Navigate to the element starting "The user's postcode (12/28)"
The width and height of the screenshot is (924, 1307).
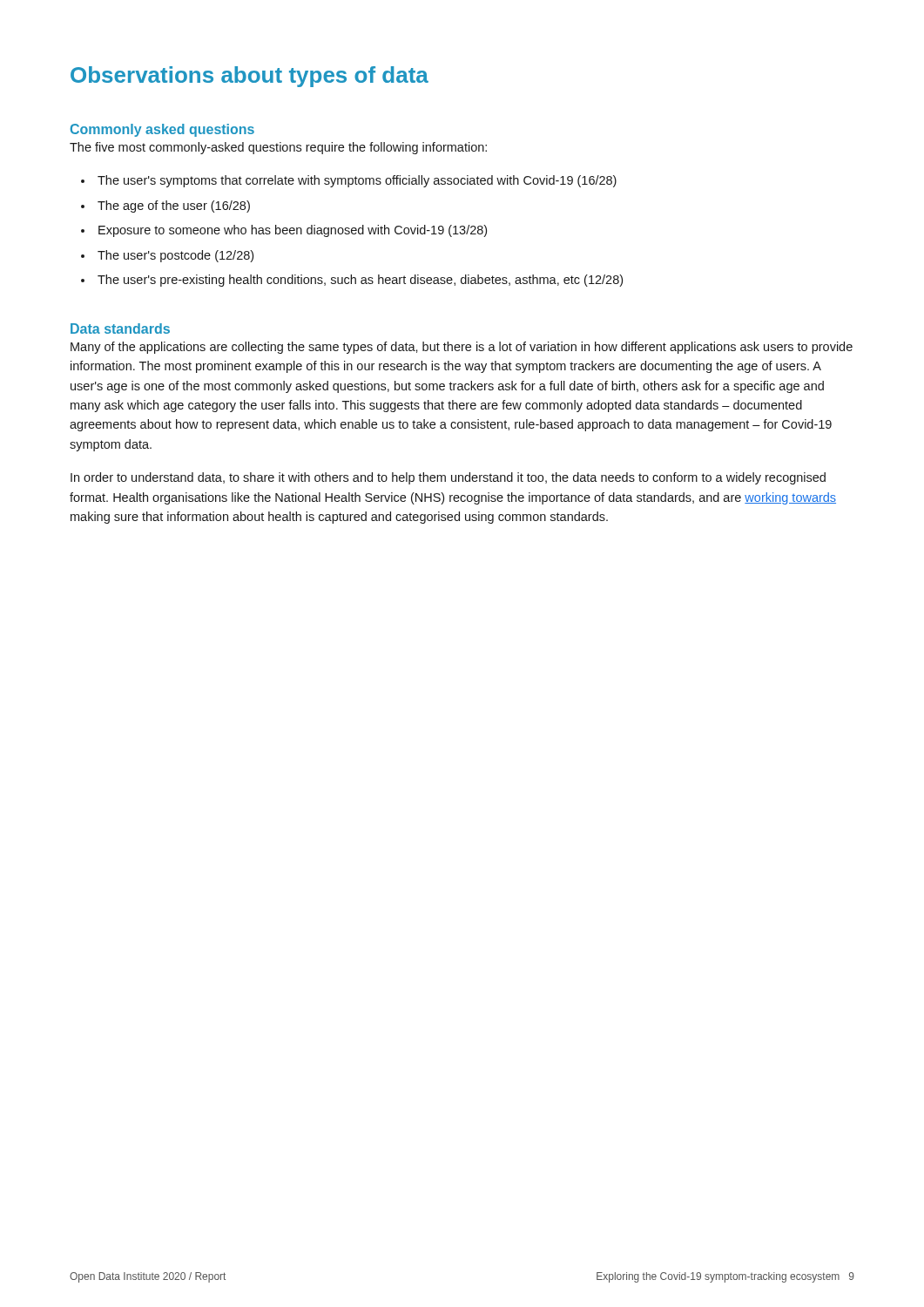(x=176, y=255)
